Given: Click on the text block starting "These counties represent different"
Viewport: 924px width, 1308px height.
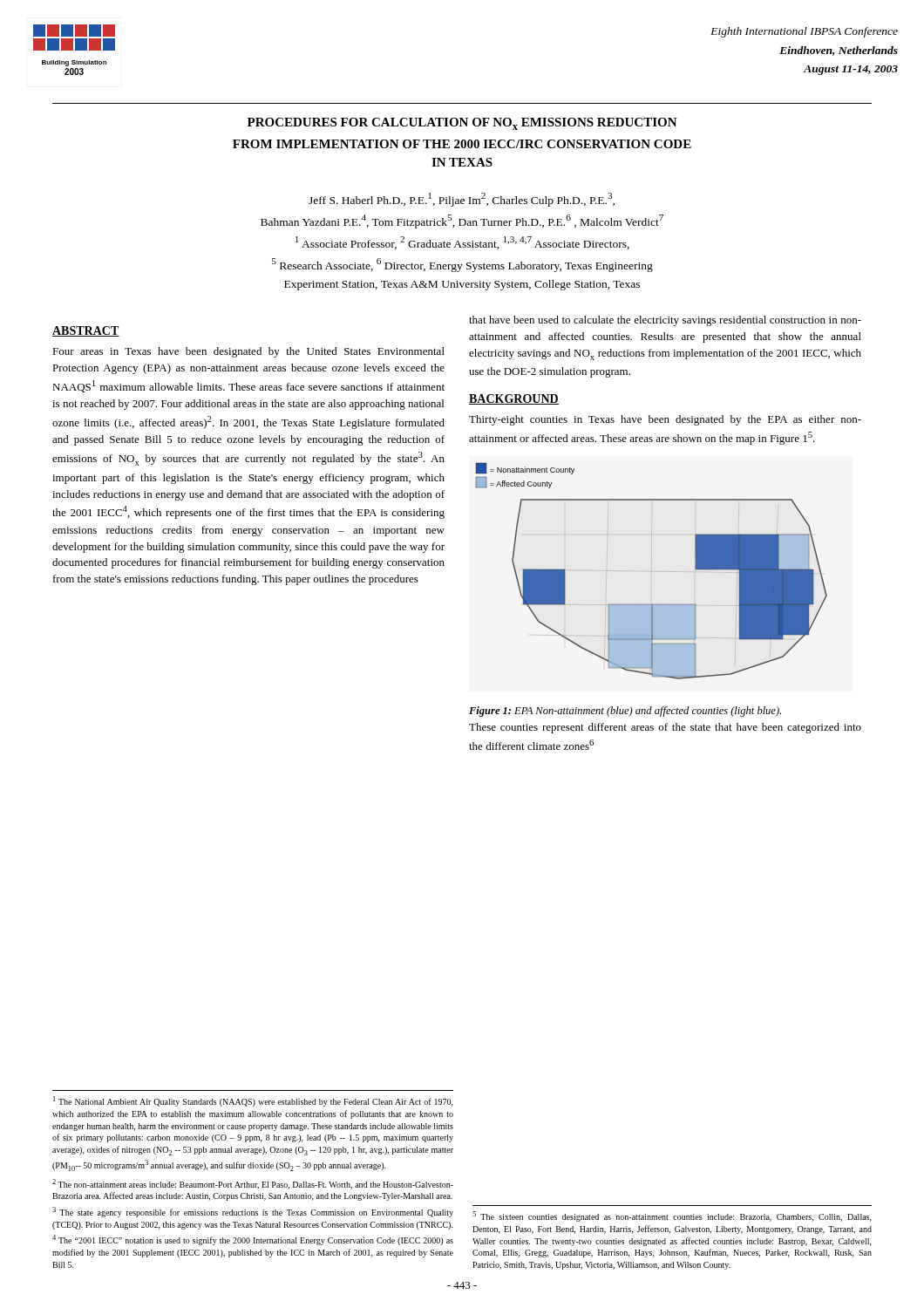Looking at the screenshot, I should (665, 736).
